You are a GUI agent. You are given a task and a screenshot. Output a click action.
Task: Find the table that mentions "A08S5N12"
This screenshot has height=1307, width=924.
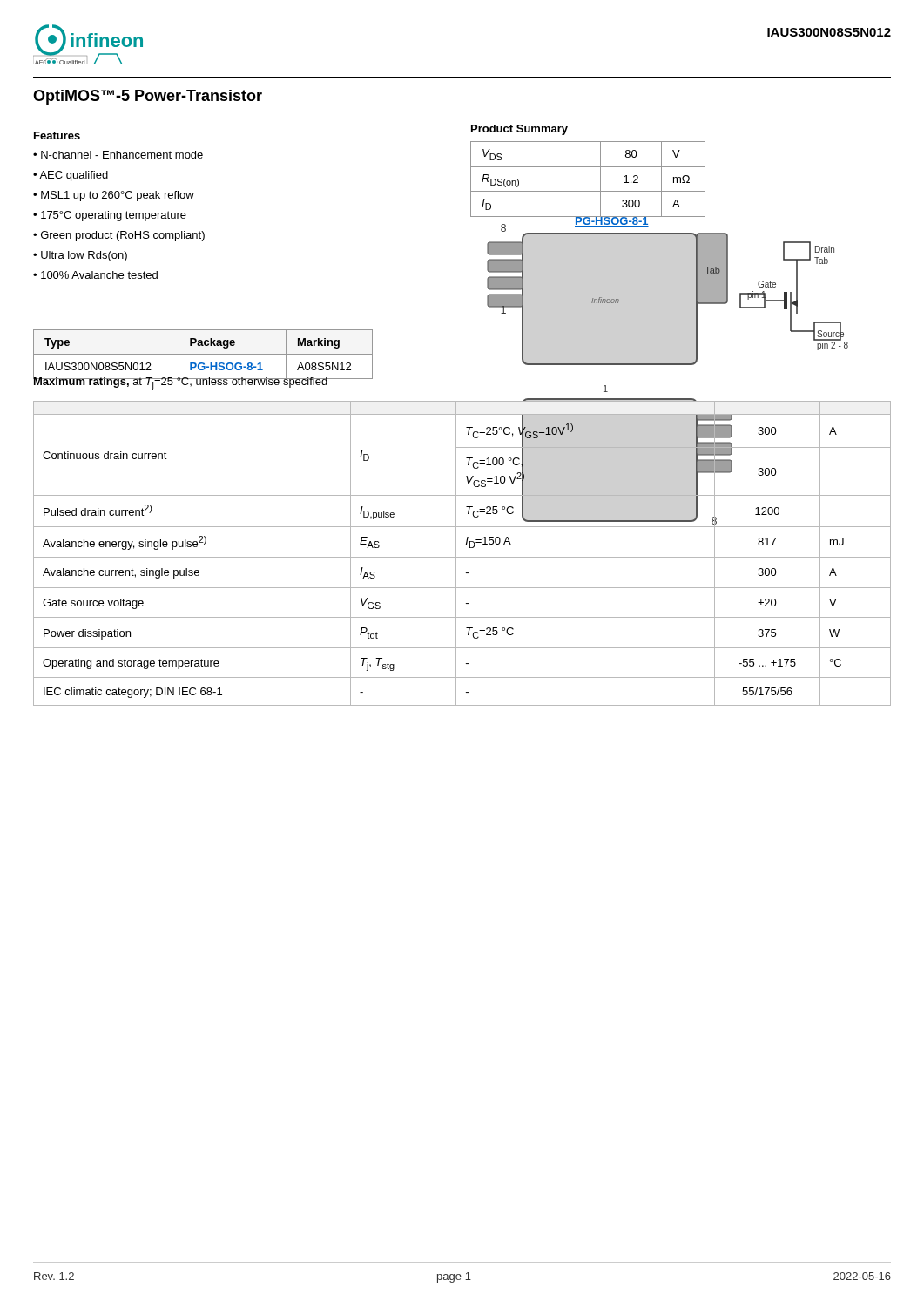[203, 346]
